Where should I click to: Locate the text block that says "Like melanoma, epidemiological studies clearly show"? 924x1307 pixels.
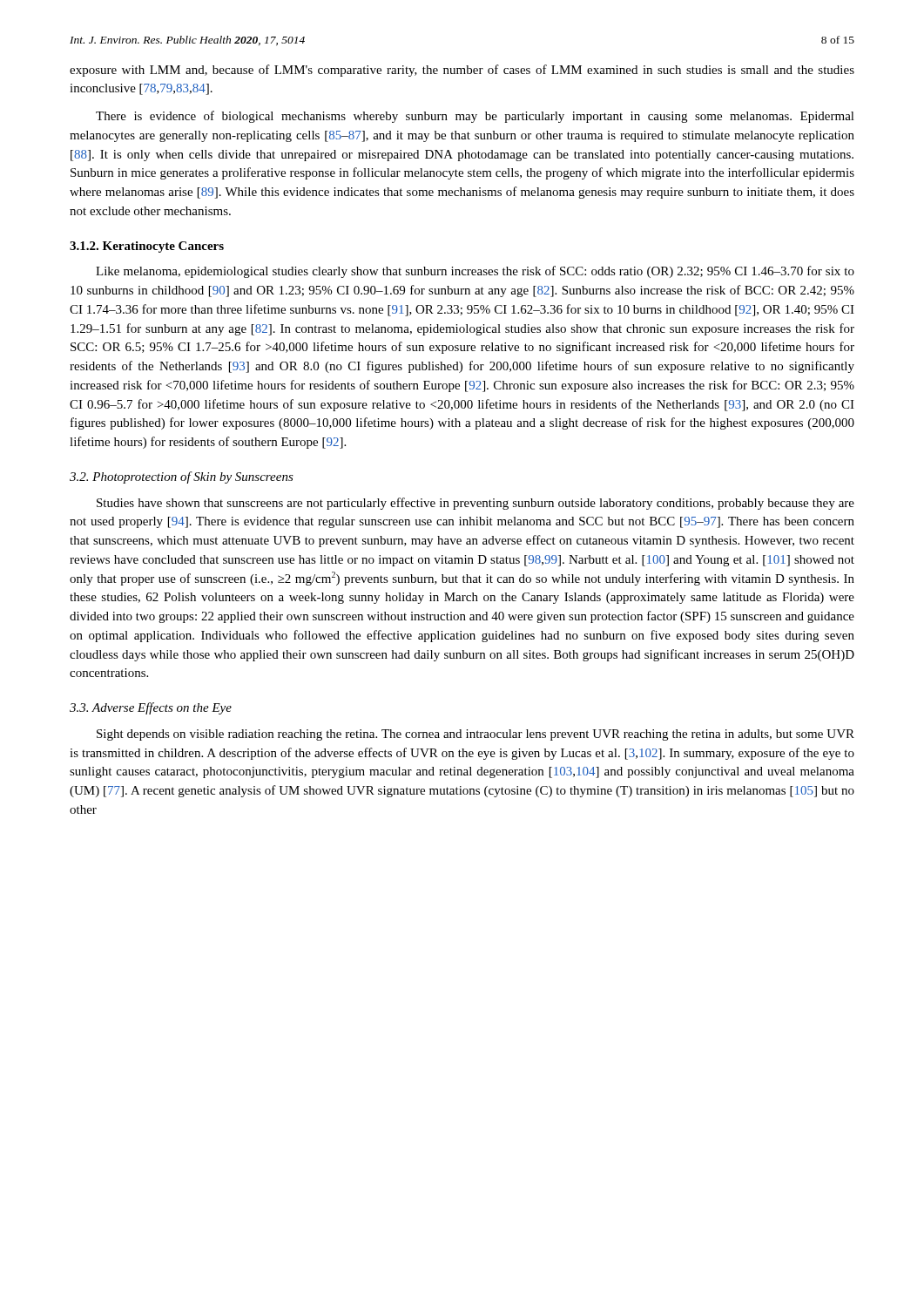point(462,357)
